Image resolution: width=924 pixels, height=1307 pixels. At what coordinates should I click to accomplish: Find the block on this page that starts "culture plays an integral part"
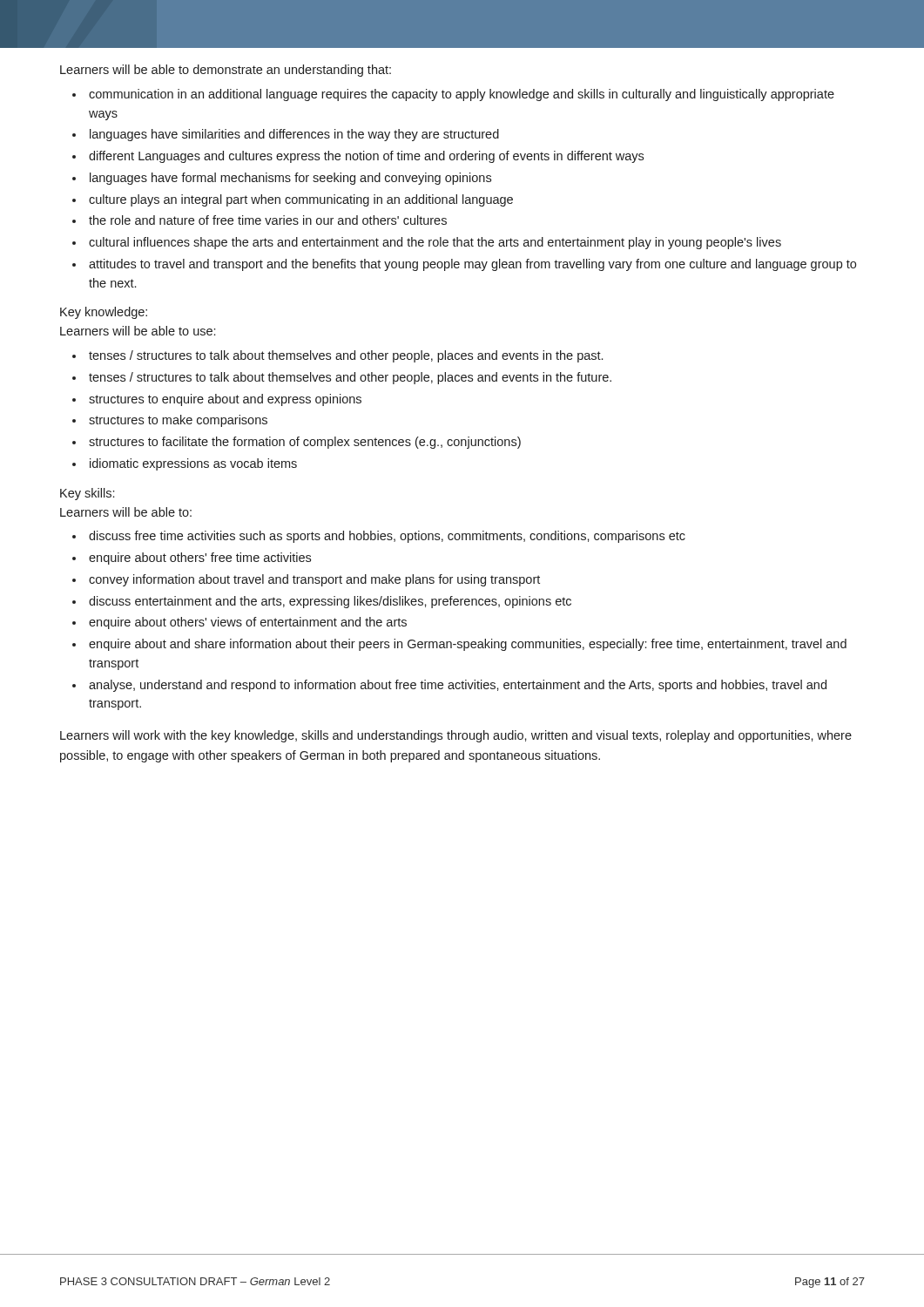point(301,199)
